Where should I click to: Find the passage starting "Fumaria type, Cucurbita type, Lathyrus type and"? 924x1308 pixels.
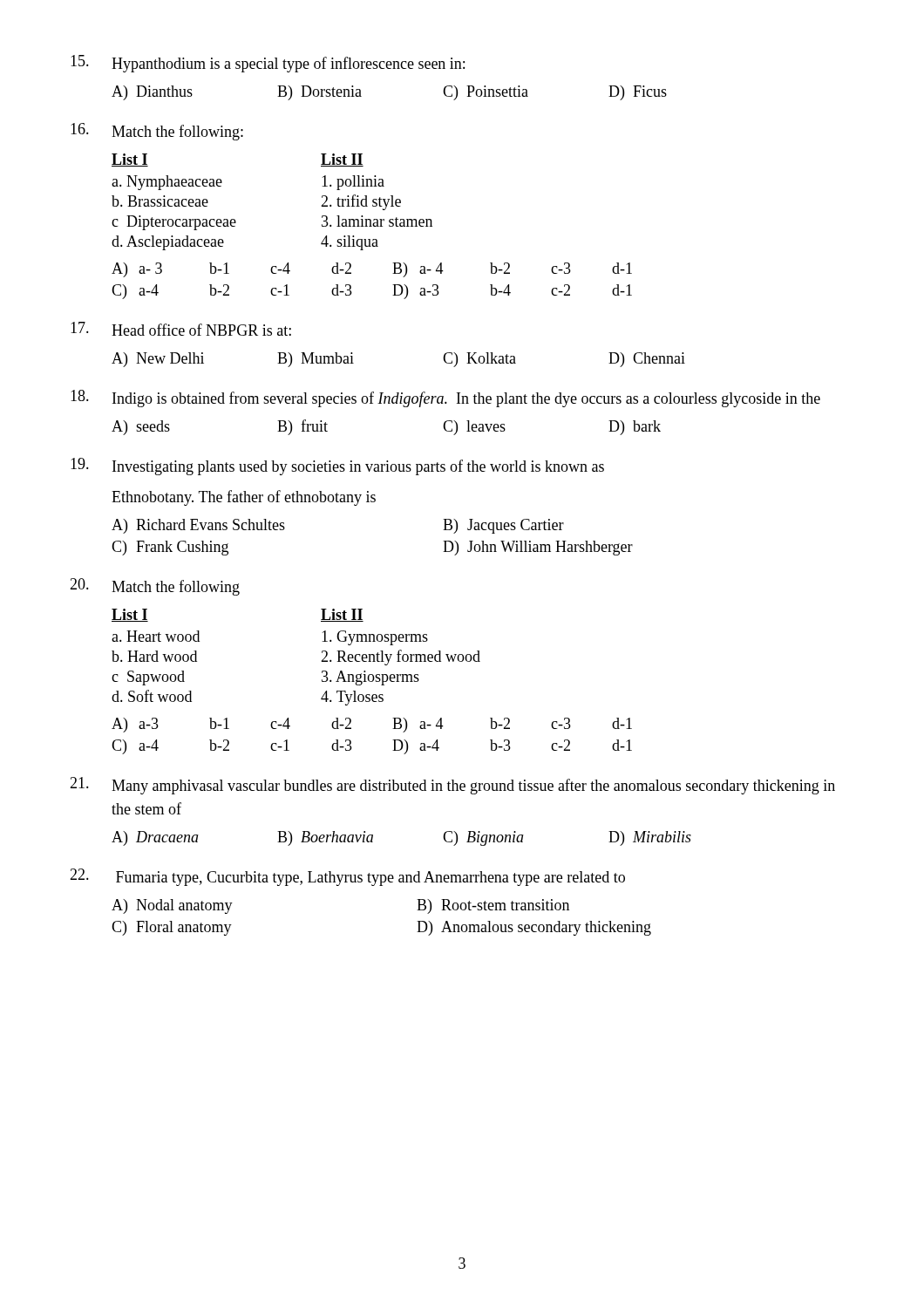pos(483,901)
